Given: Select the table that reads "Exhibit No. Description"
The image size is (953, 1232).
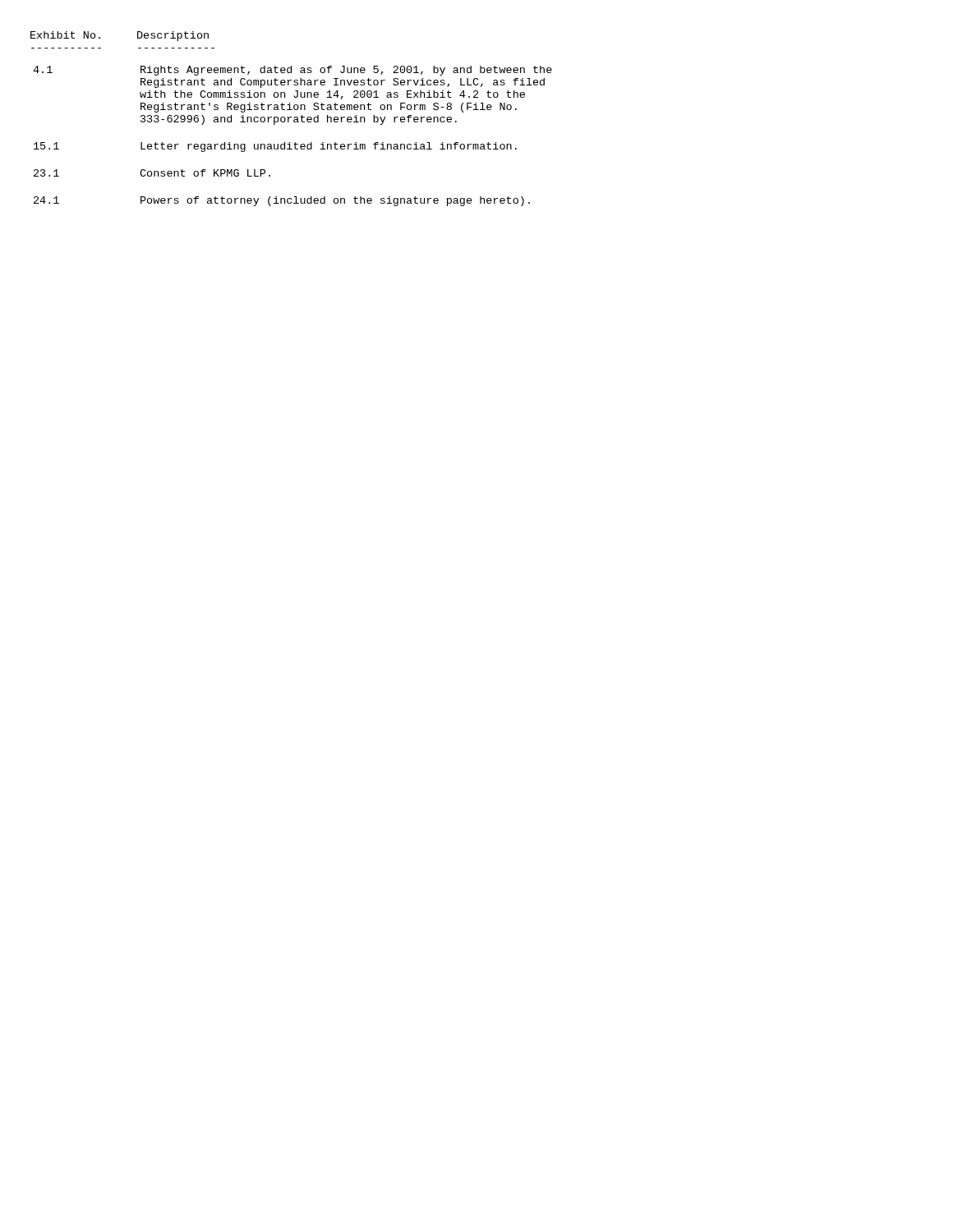Looking at the screenshot, I should click(476, 118).
